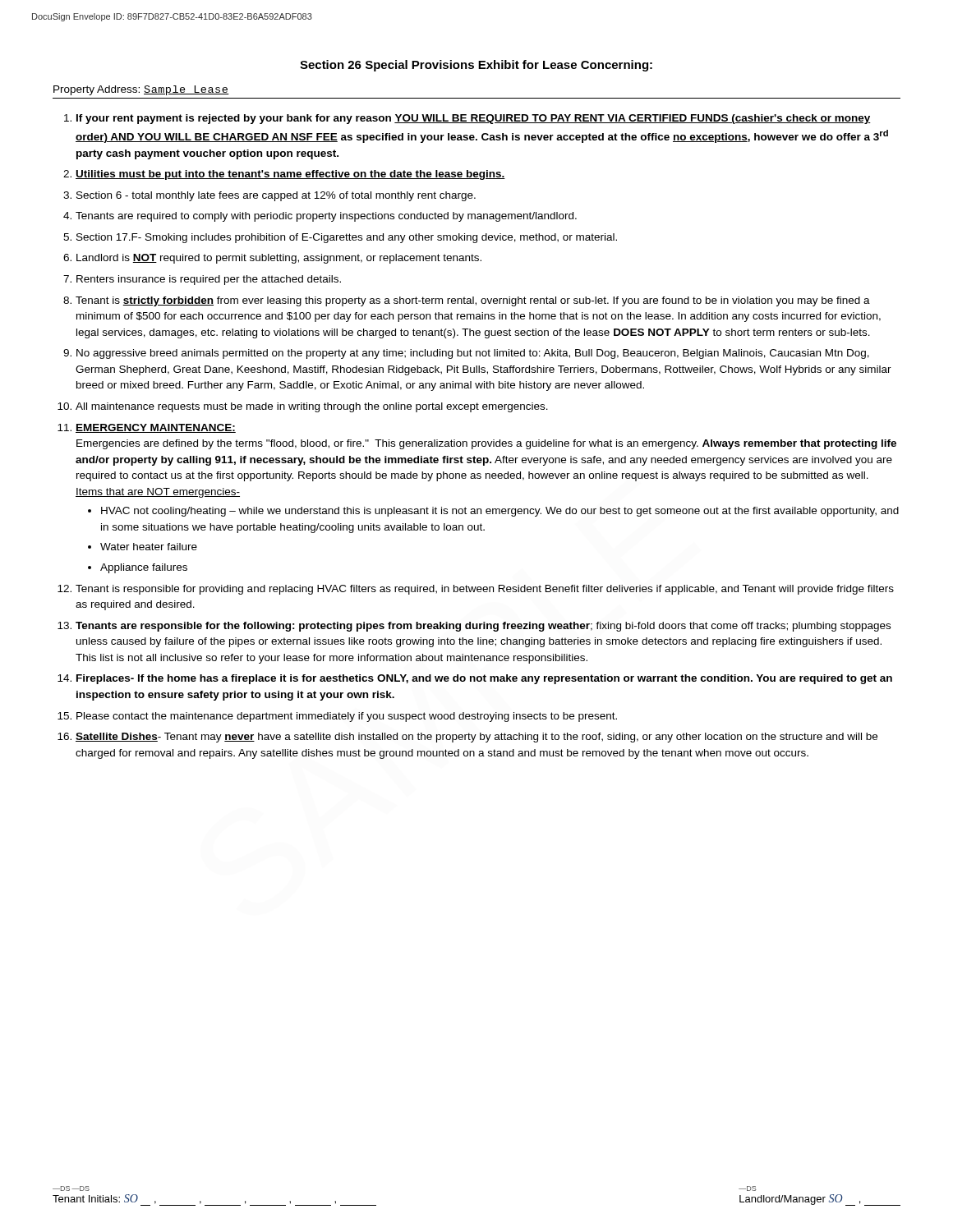Locate the list item that says "Tenant is responsible for providing and replacing HVAC"
This screenshot has height=1232, width=953.
(485, 596)
